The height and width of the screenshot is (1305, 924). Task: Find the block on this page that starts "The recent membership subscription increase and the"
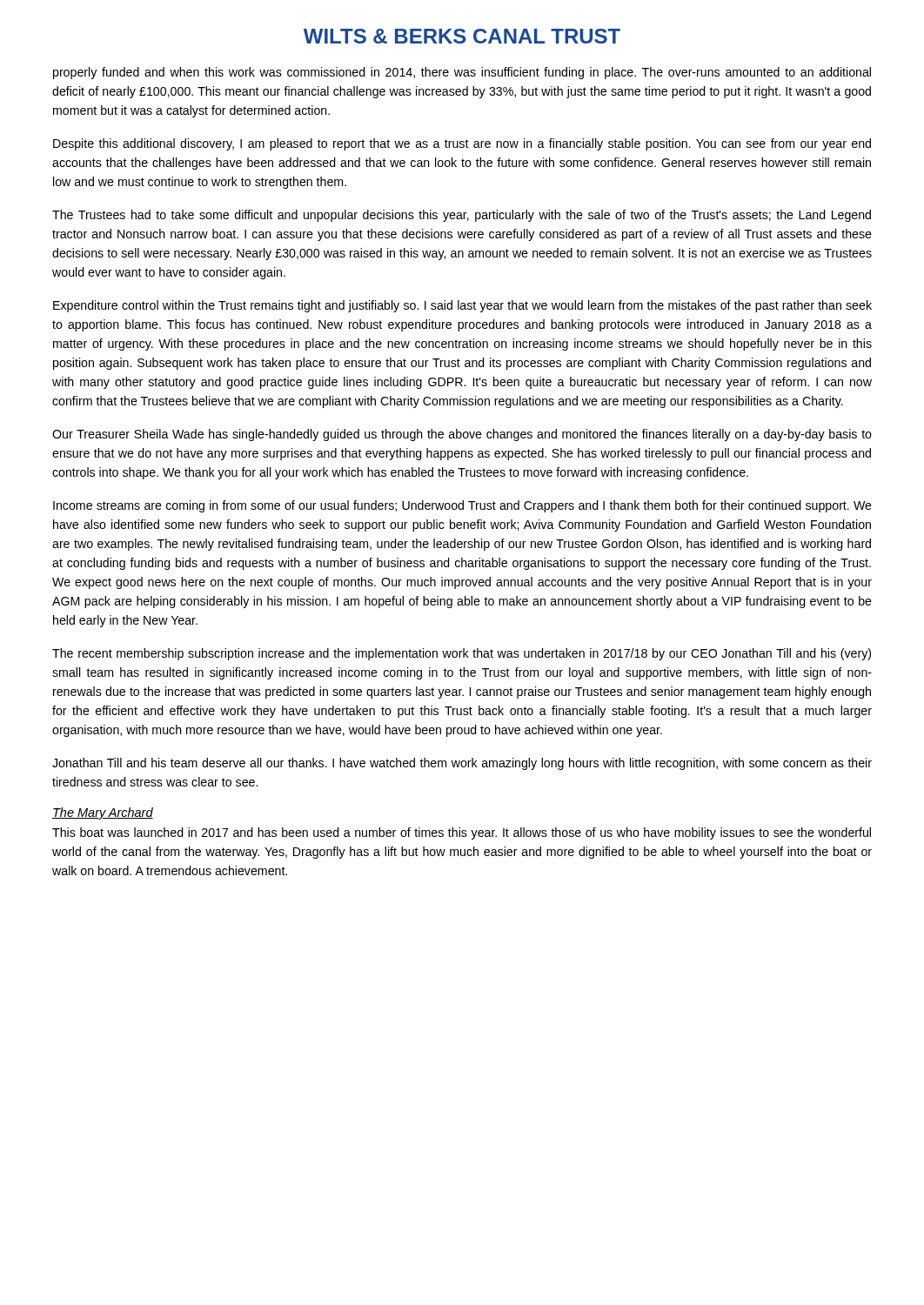[x=462, y=692]
